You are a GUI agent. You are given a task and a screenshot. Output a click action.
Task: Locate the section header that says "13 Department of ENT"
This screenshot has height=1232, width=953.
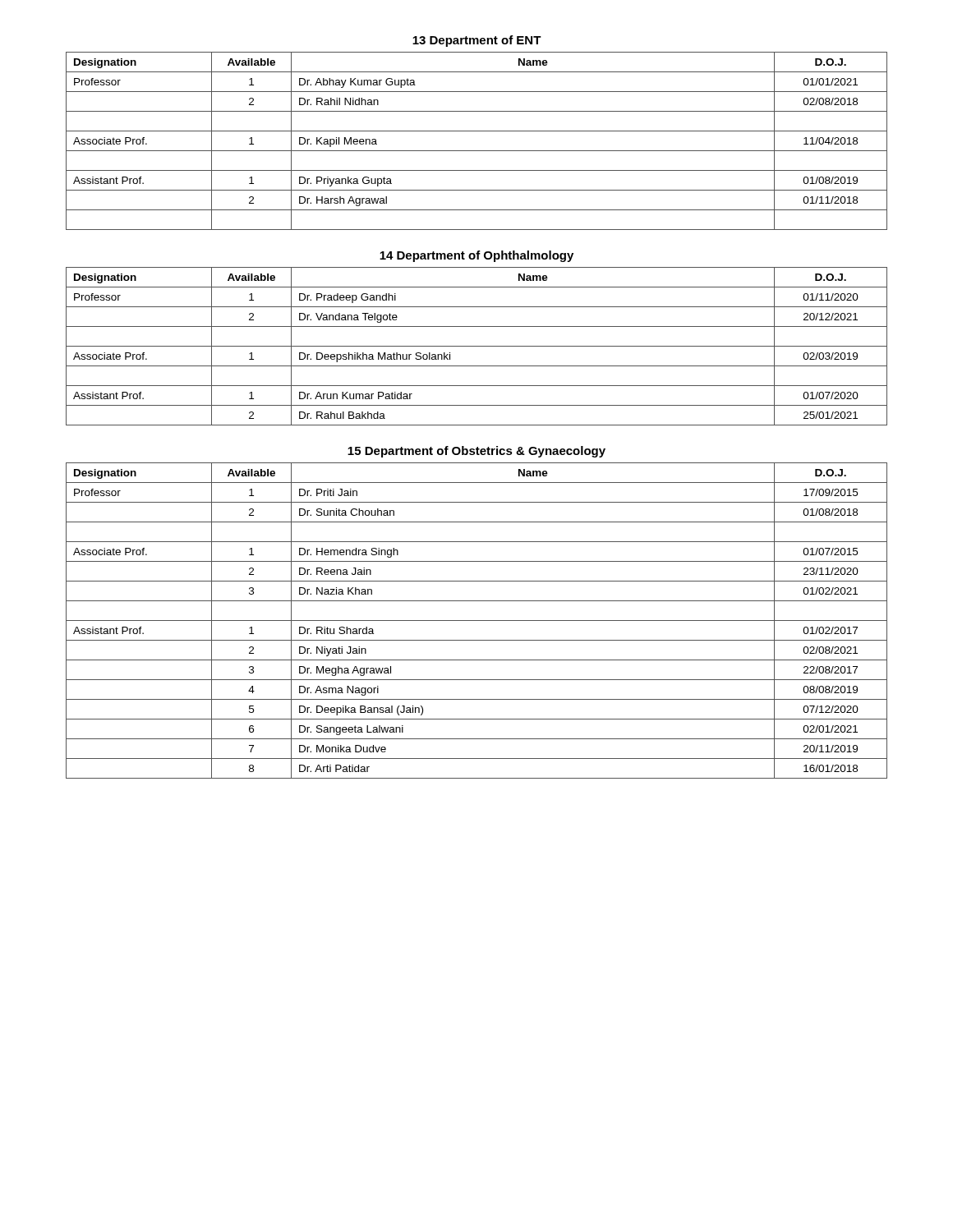[x=476, y=40]
